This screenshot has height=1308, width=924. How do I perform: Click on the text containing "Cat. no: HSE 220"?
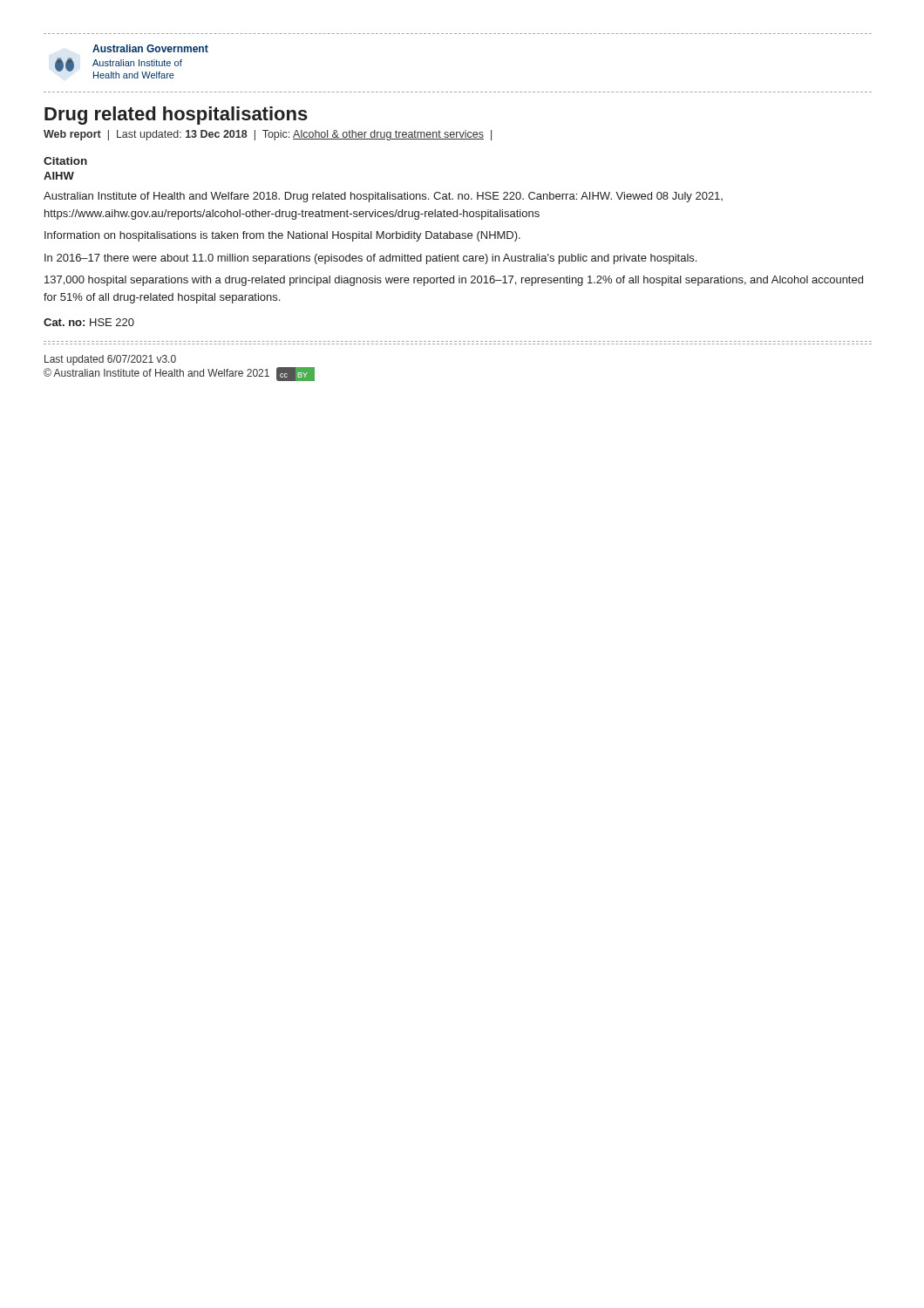pos(89,322)
